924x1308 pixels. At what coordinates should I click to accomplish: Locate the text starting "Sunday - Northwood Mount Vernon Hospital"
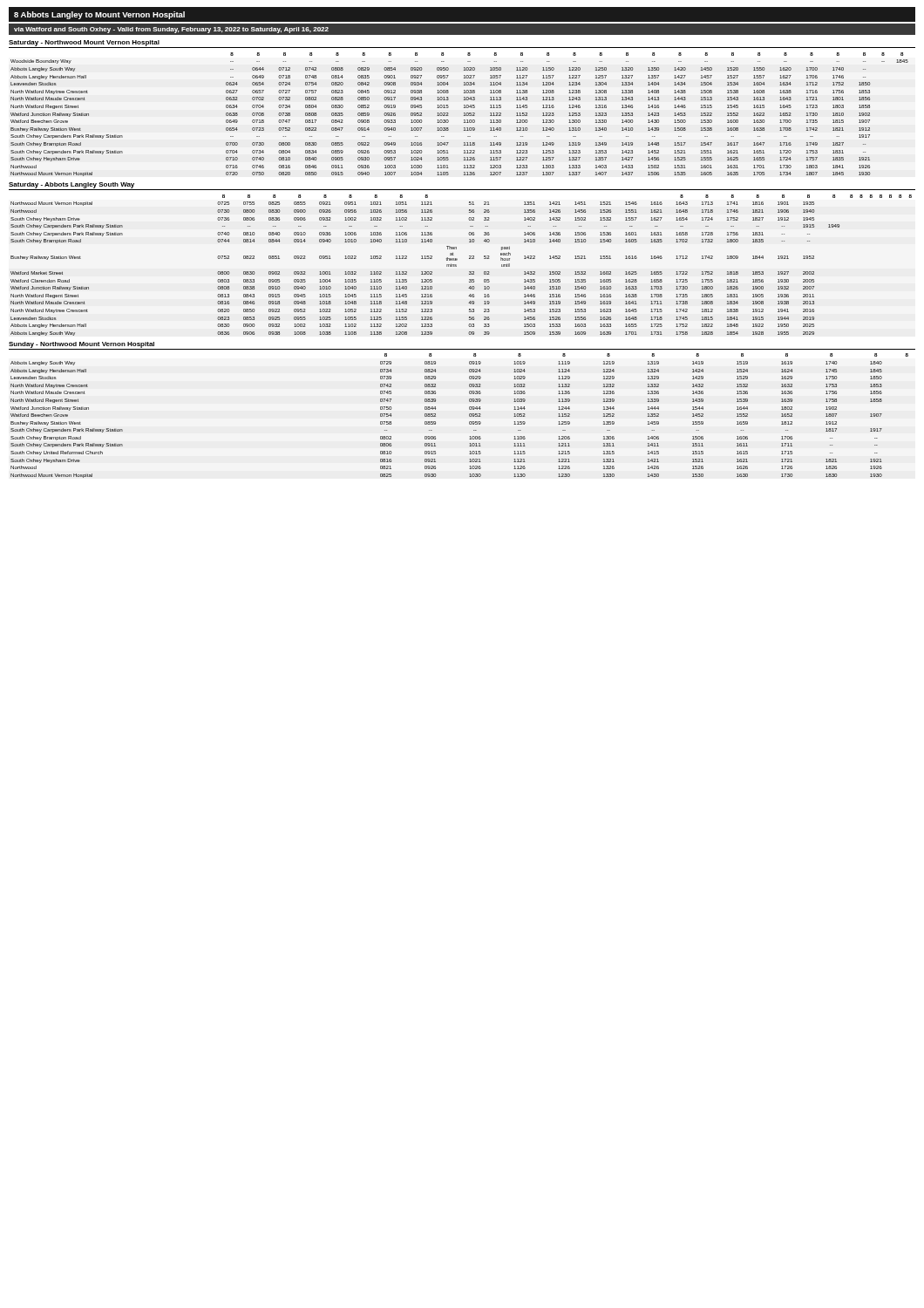[82, 344]
